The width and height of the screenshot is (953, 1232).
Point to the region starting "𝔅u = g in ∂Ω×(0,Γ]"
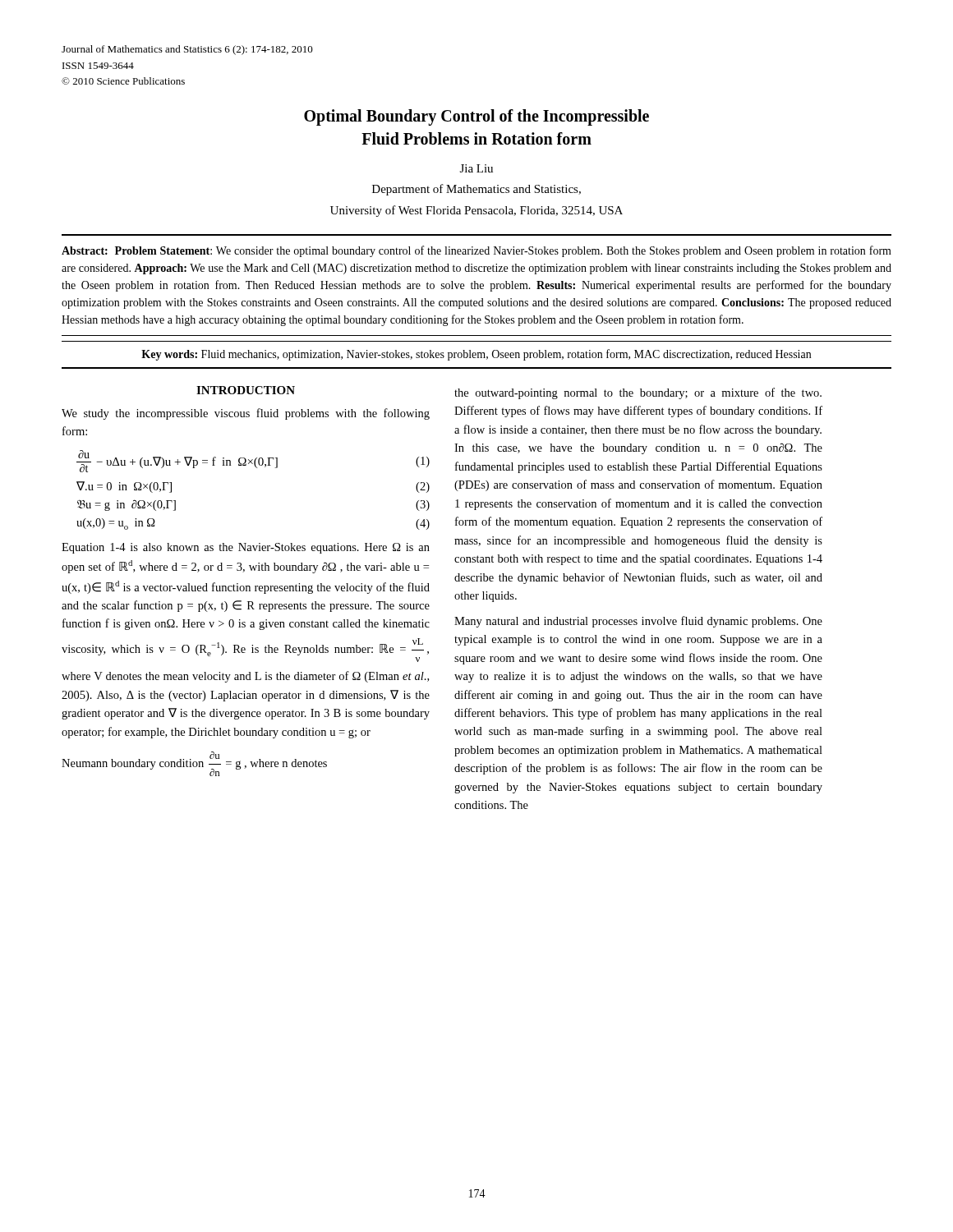pyautogui.click(x=120, y=505)
